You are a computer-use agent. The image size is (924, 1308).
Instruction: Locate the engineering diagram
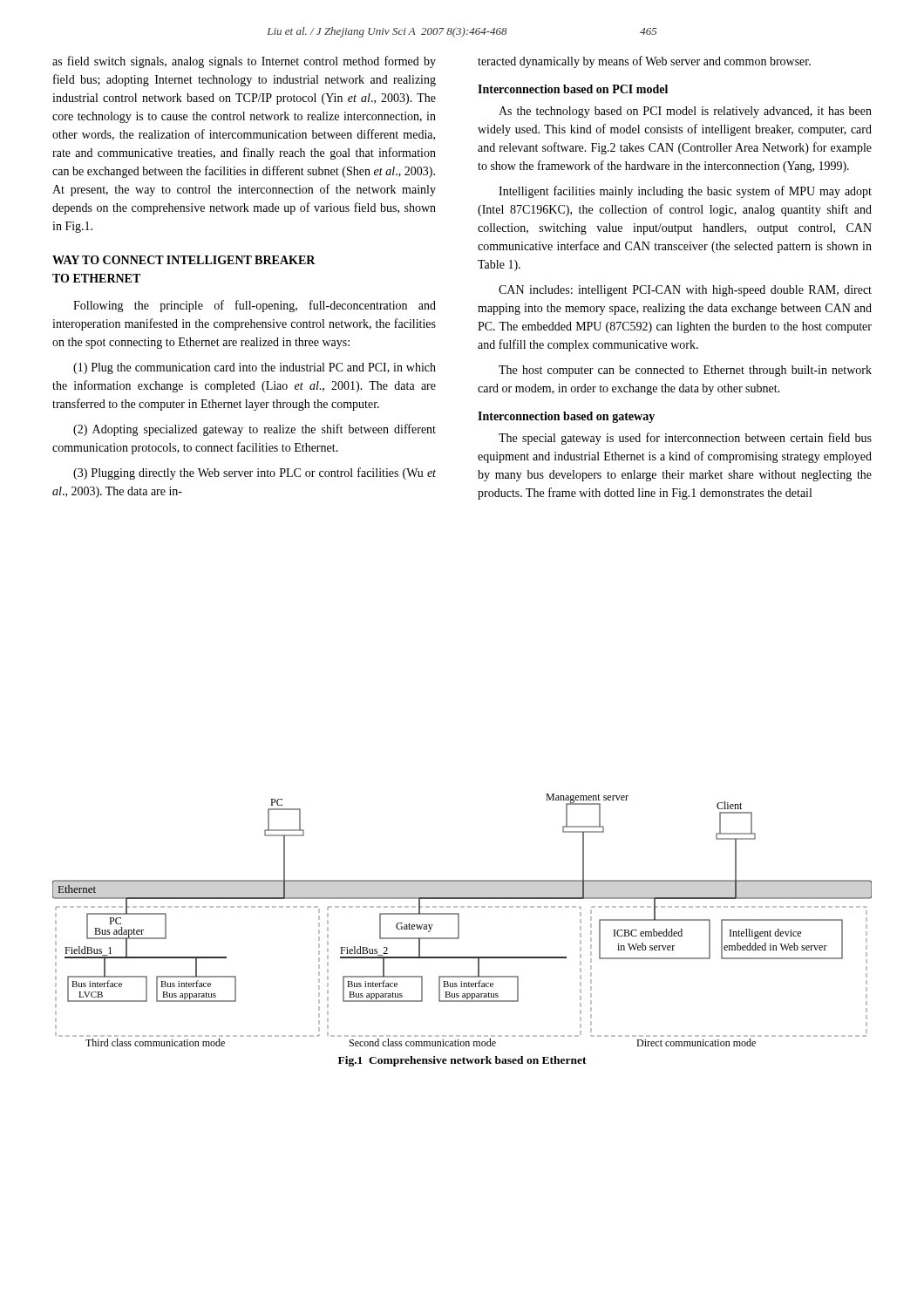point(462,907)
